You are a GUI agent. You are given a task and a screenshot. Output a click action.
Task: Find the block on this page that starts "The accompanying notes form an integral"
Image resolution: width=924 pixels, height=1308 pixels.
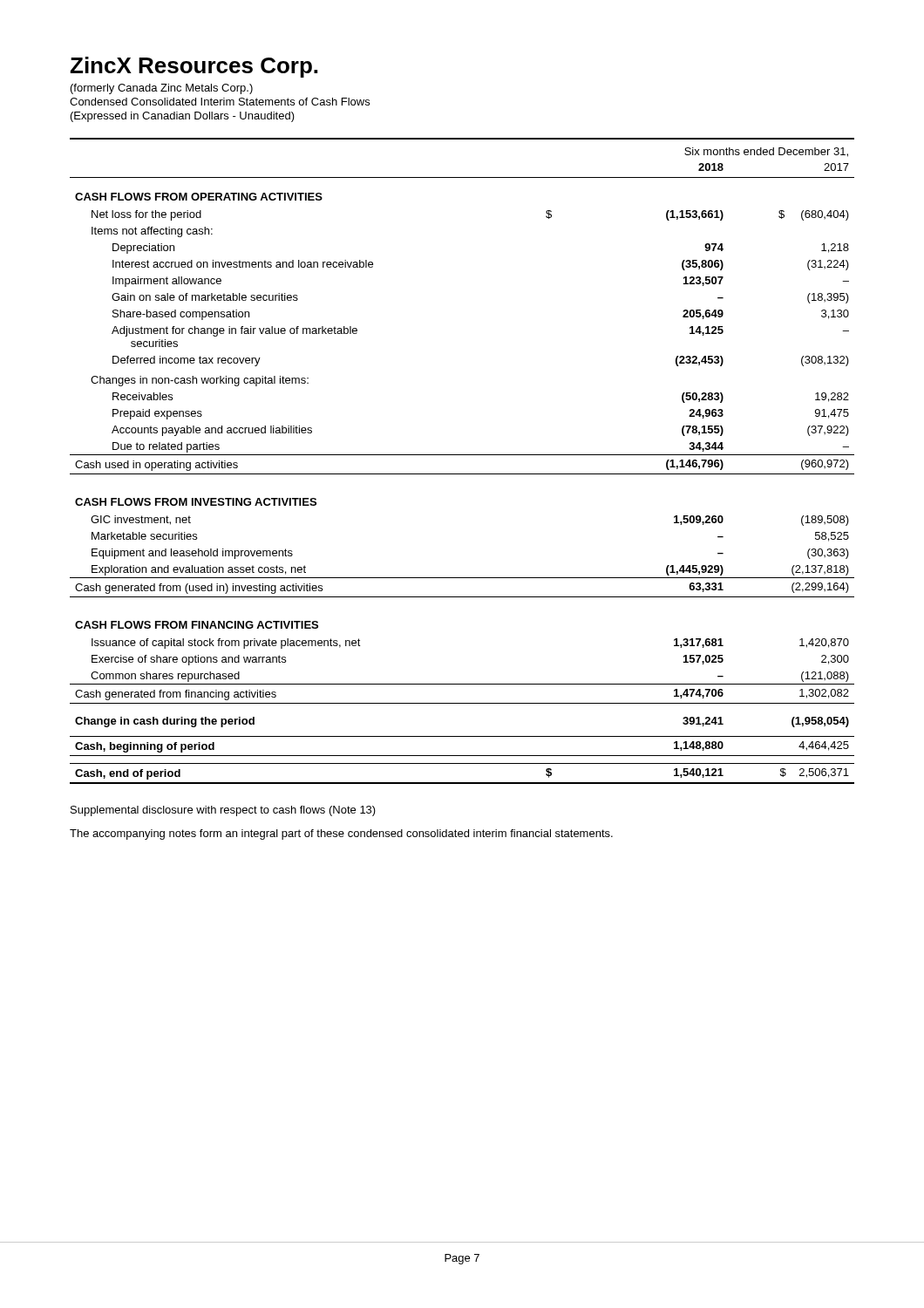click(342, 833)
